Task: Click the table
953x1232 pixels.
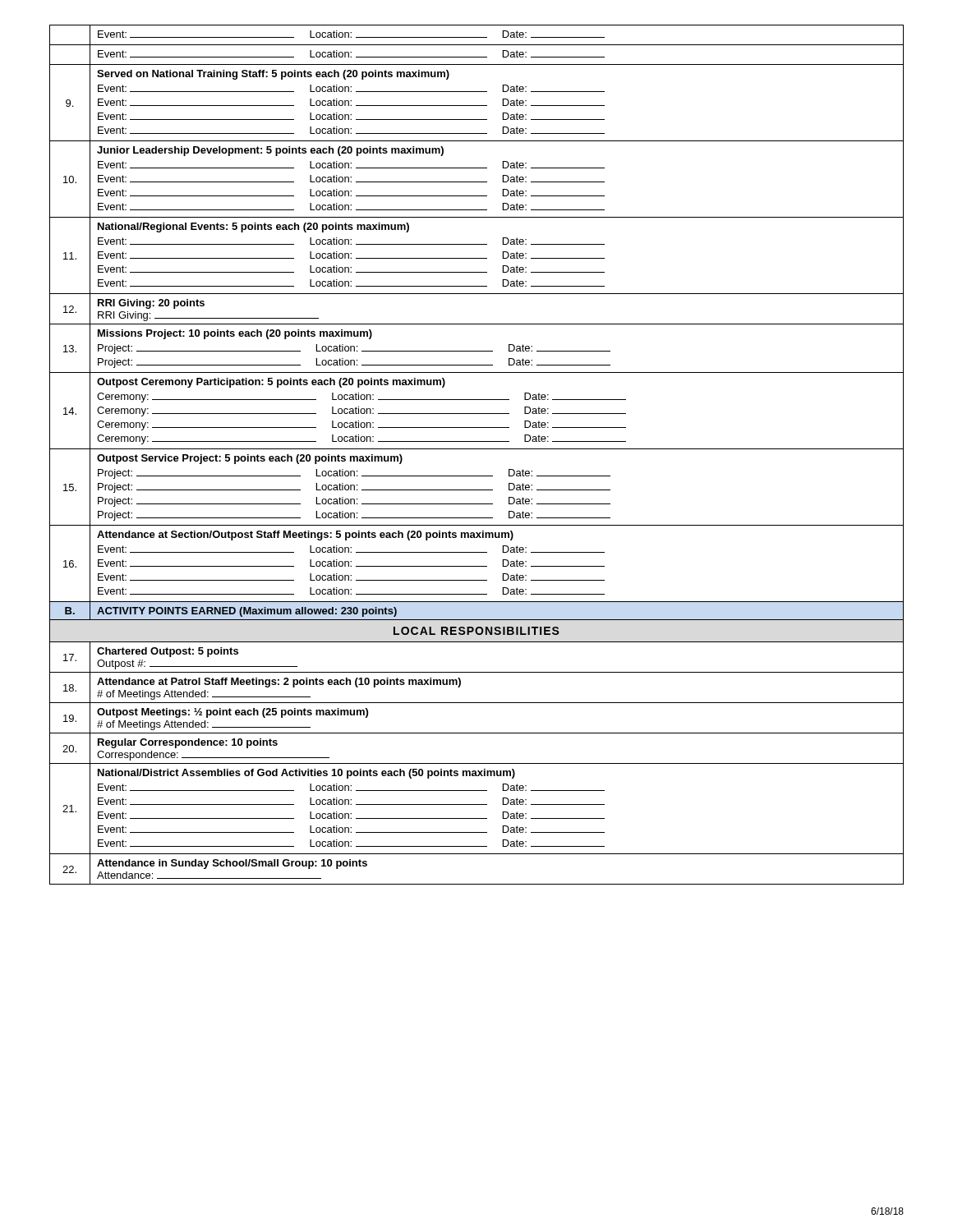Action: 476,455
